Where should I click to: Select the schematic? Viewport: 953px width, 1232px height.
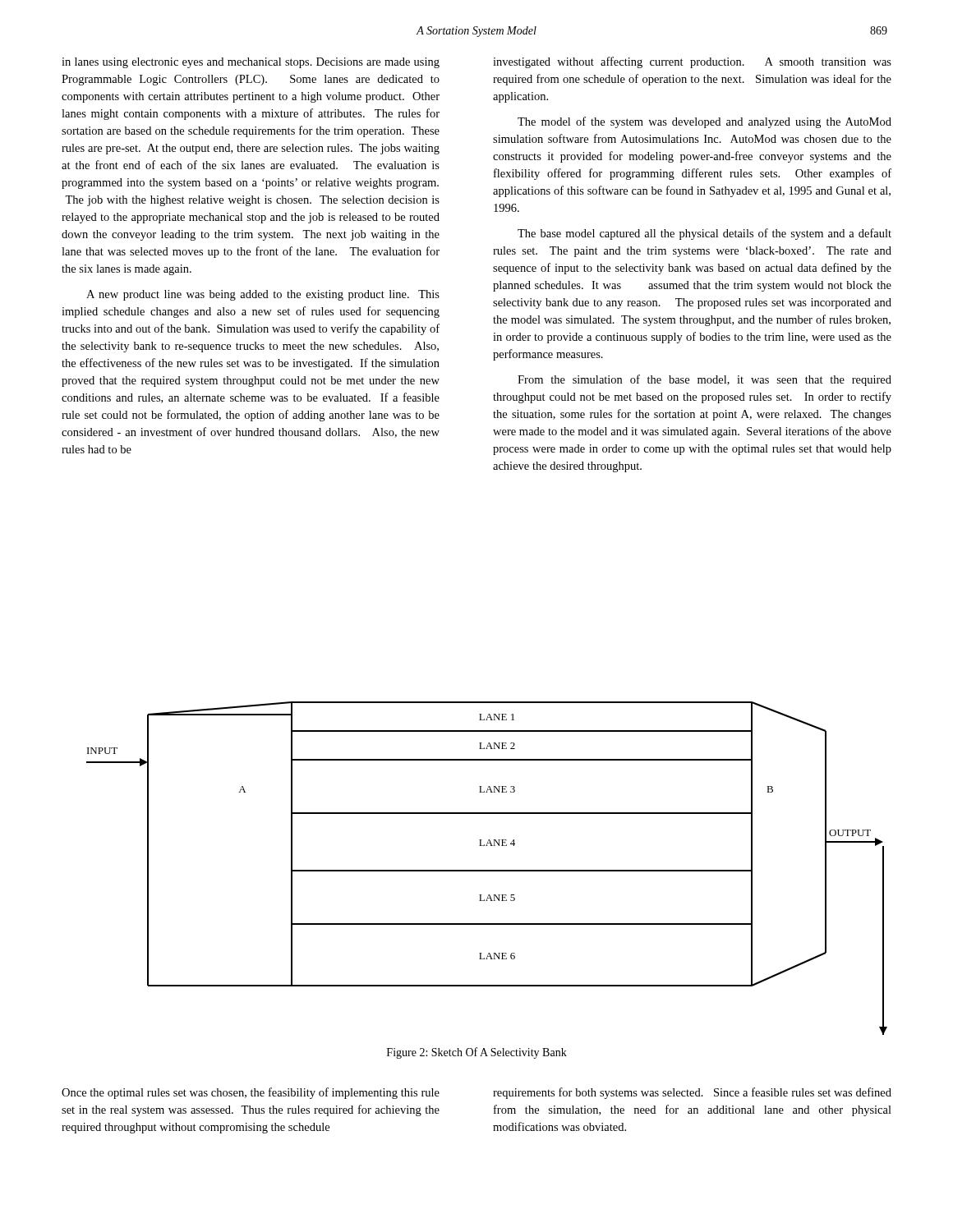(x=476, y=851)
